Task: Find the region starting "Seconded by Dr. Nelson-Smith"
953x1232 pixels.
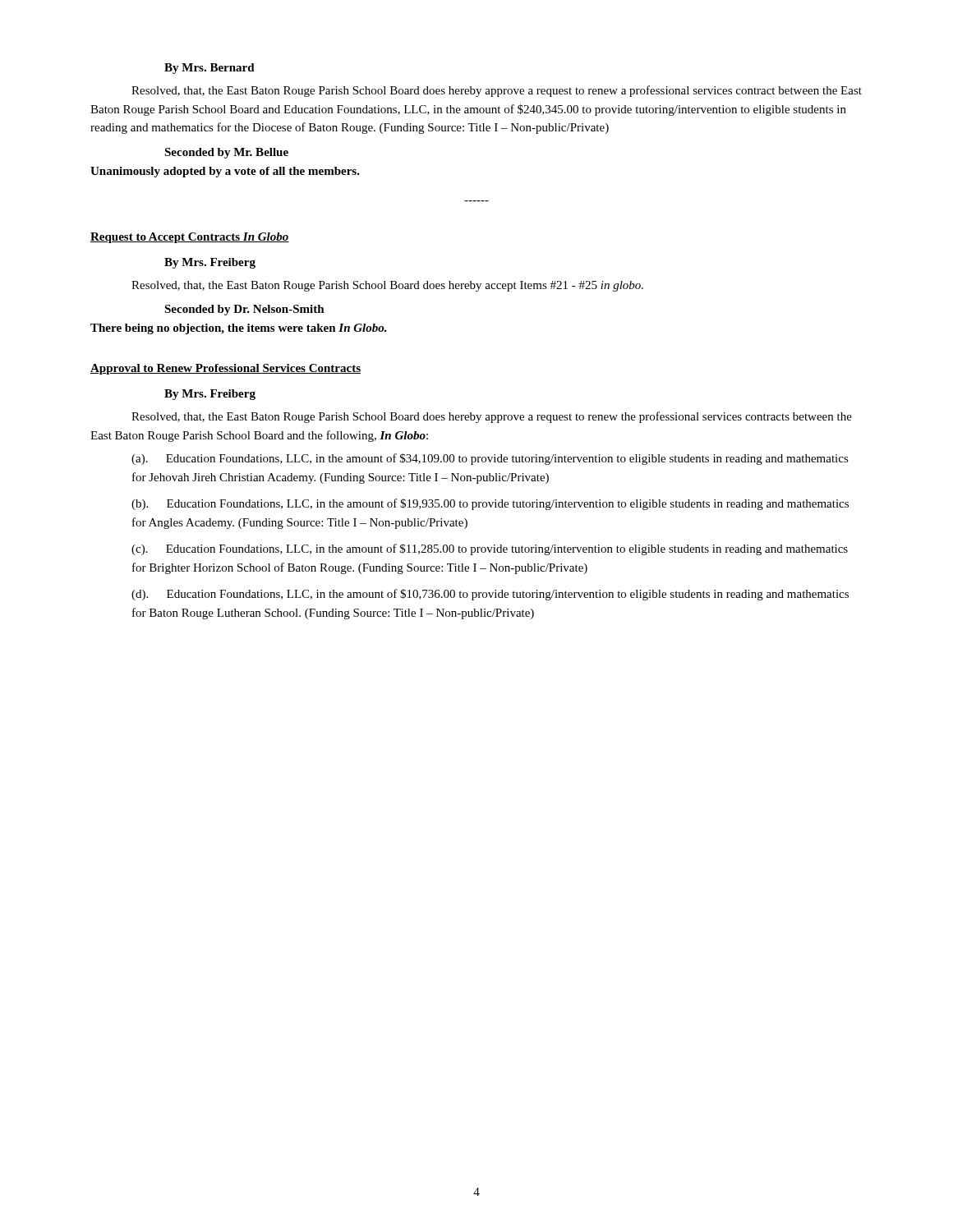Action: (x=244, y=309)
